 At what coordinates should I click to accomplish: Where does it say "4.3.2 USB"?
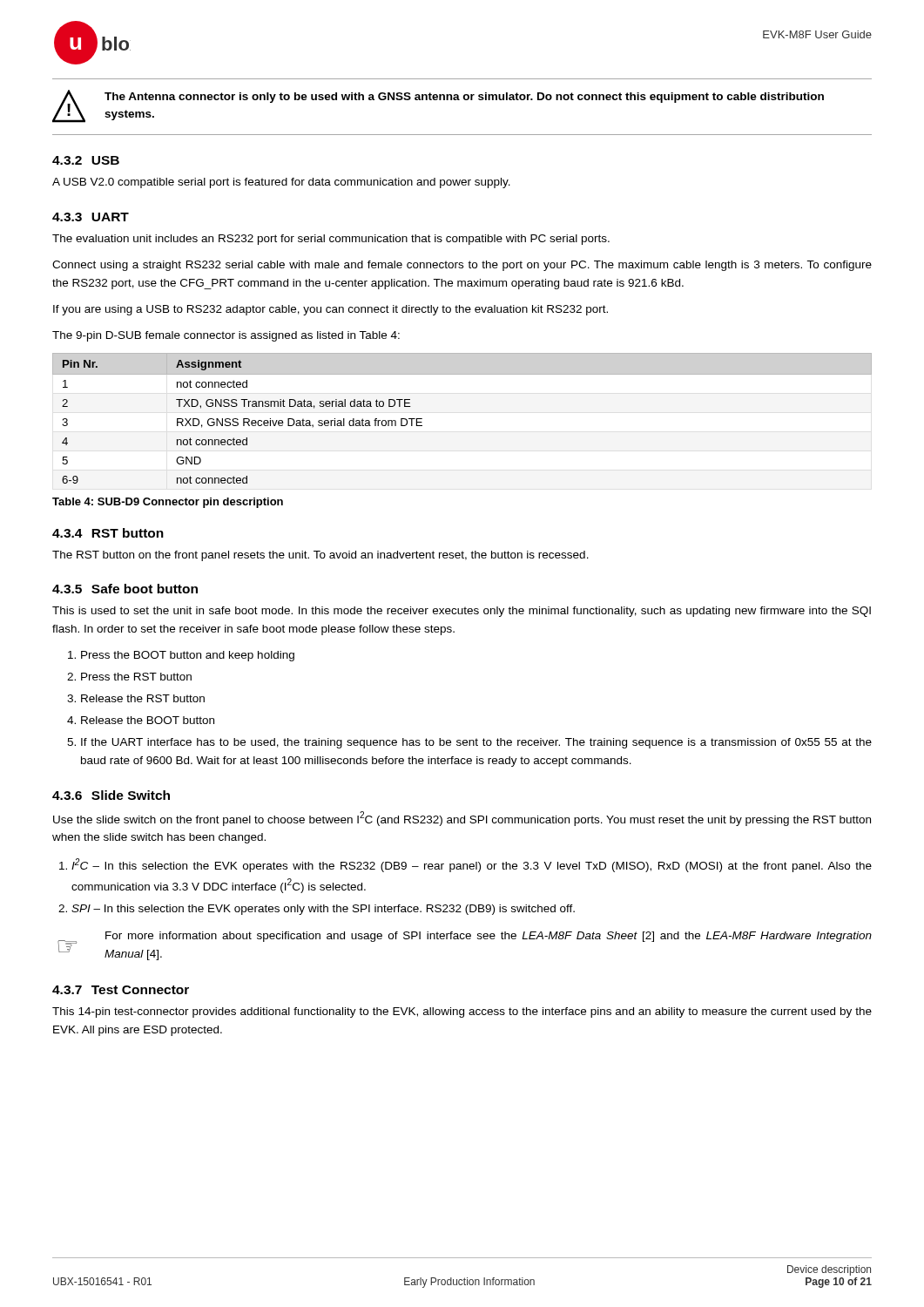pos(86,160)
